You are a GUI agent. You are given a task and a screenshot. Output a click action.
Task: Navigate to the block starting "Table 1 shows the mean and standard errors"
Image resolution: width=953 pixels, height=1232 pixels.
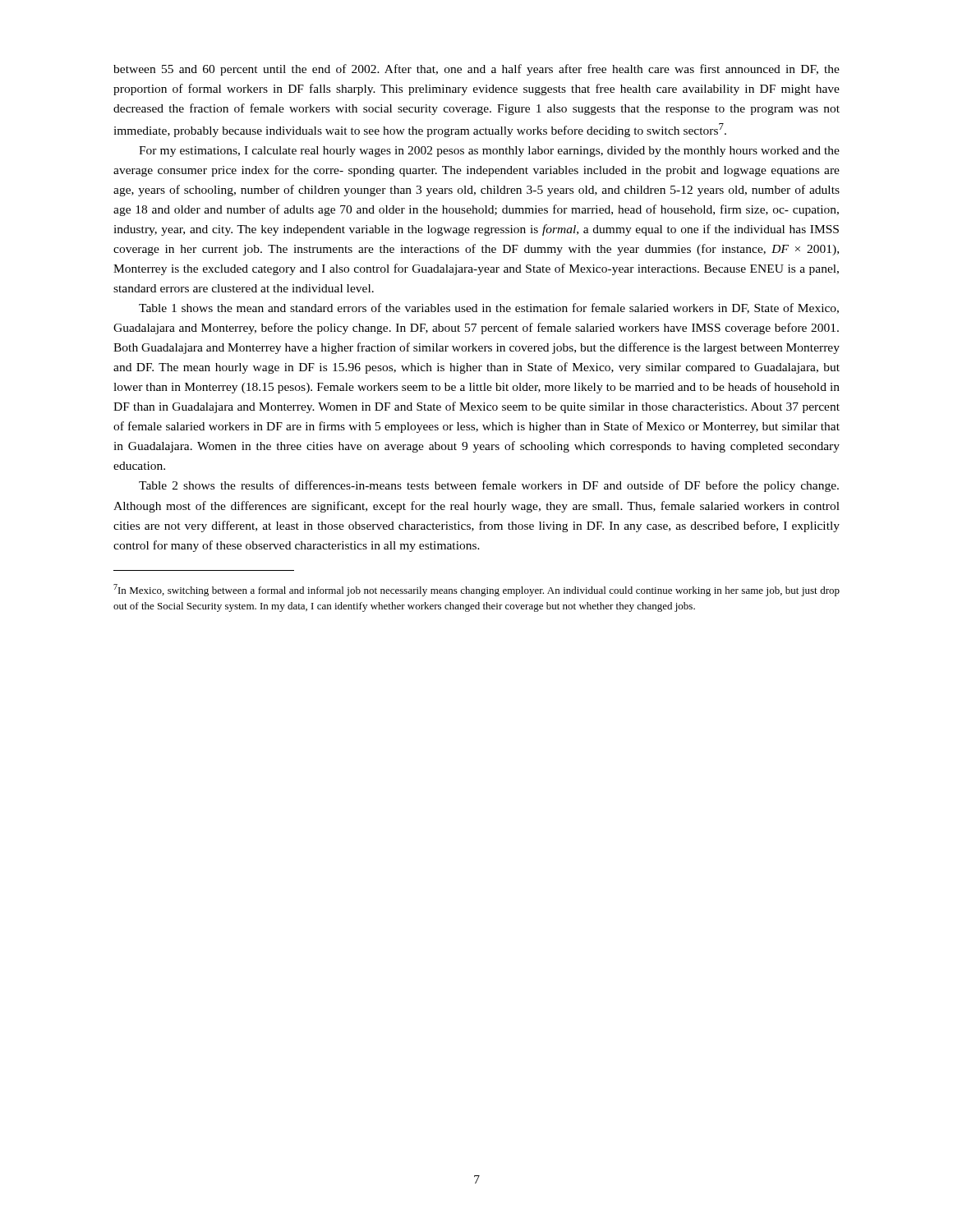coord(476,387)
